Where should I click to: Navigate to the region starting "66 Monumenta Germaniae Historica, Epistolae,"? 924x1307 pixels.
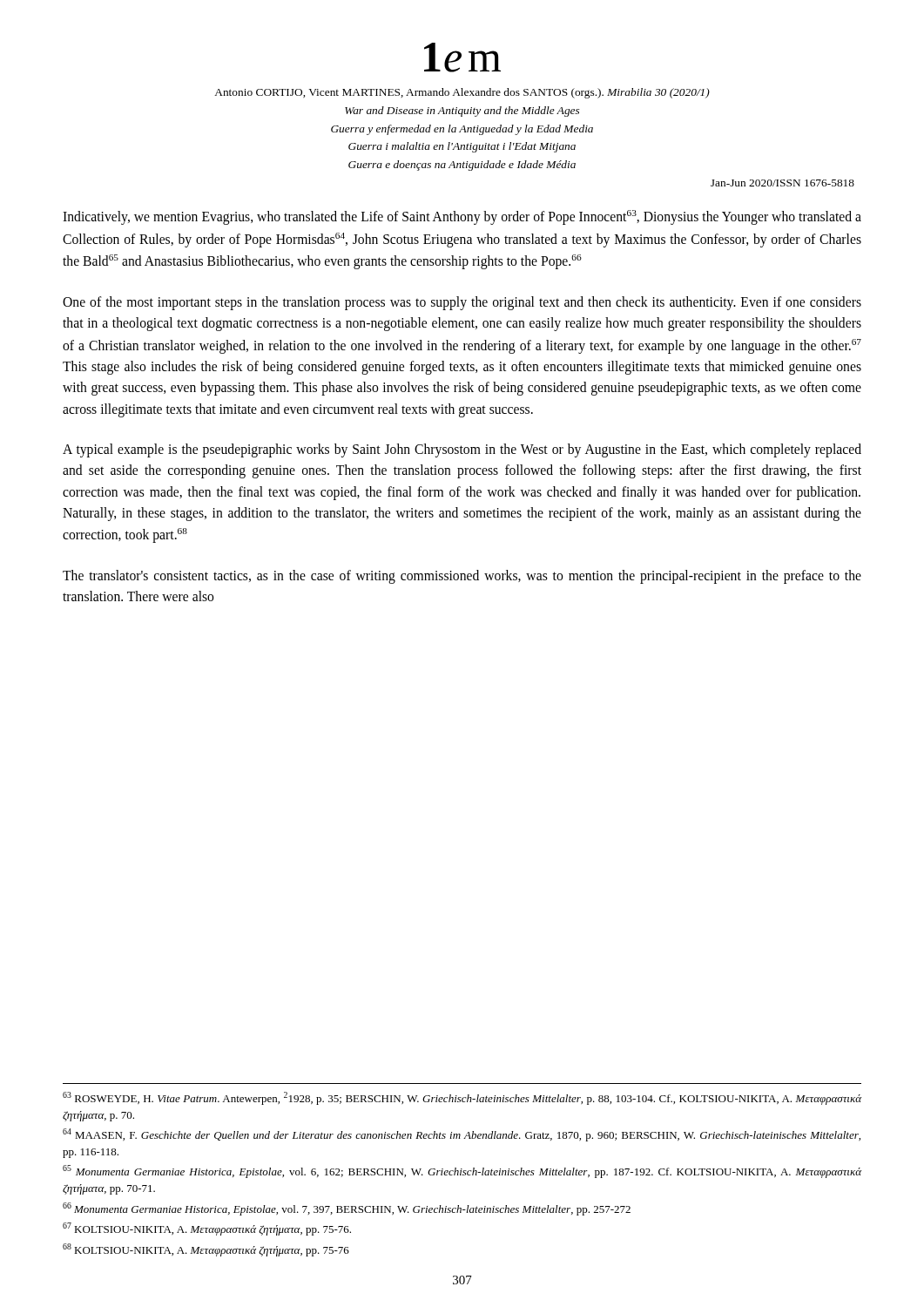pos(347,1208)
